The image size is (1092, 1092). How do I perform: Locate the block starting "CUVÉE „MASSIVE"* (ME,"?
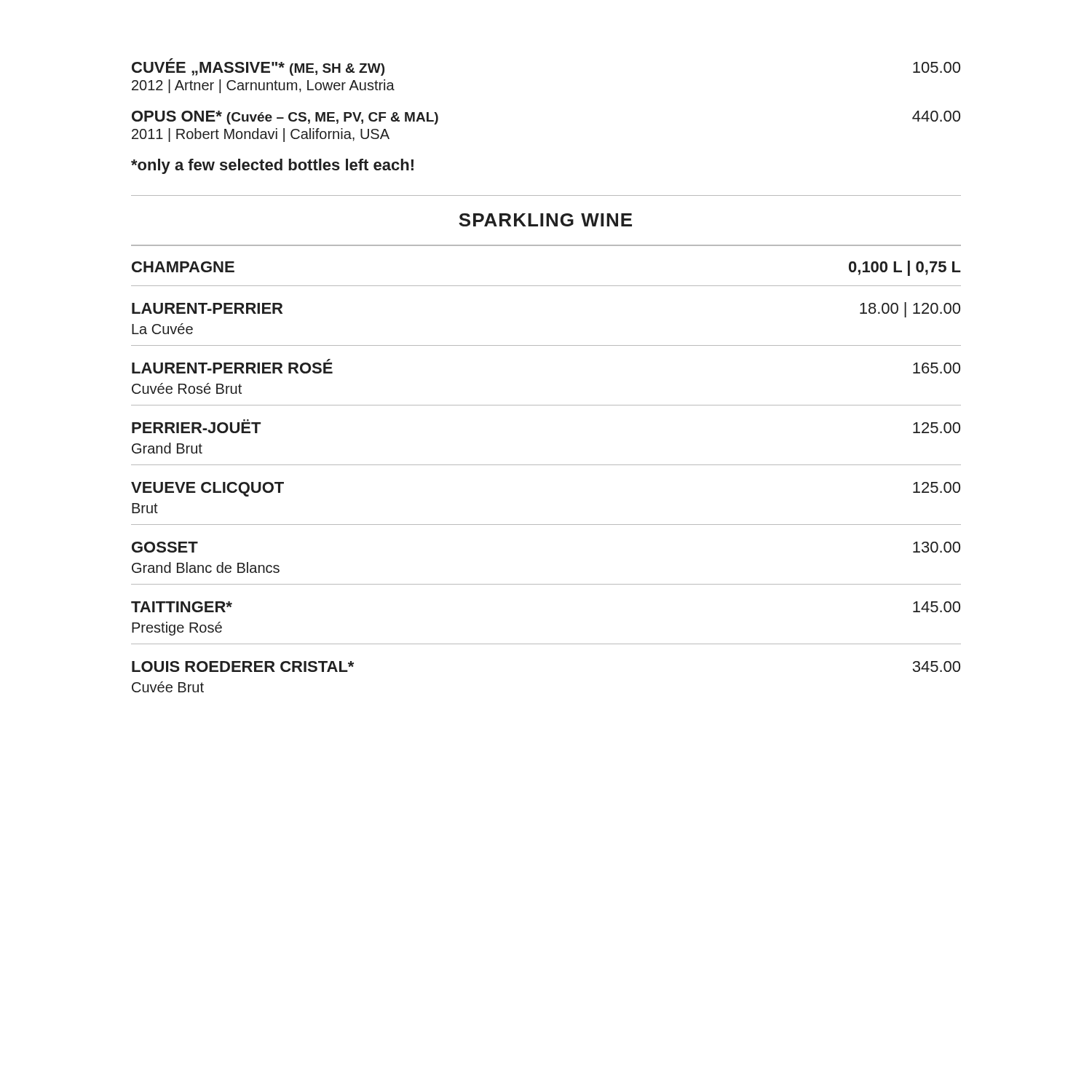256,67
